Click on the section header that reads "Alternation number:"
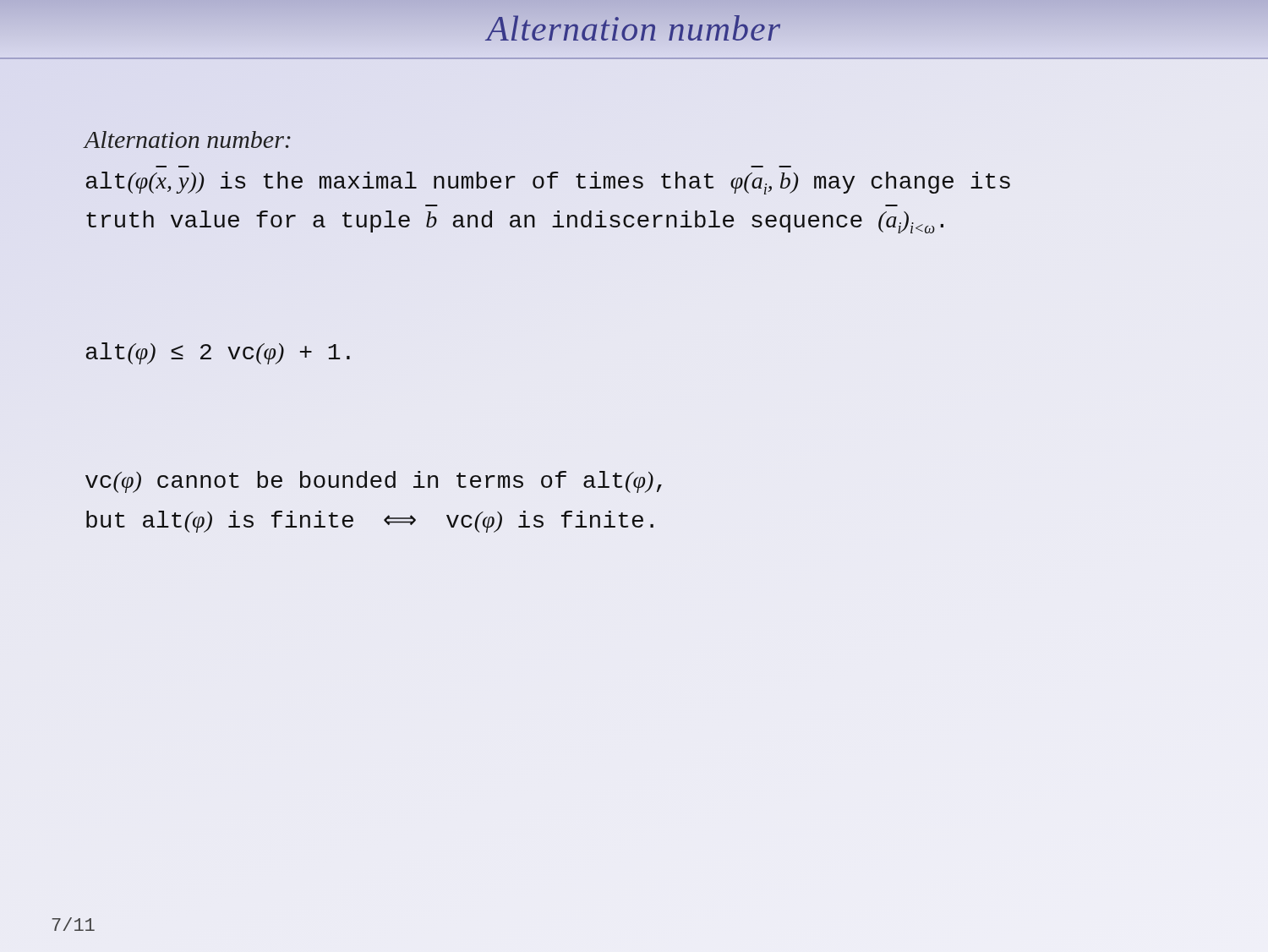 coord(188,139)
